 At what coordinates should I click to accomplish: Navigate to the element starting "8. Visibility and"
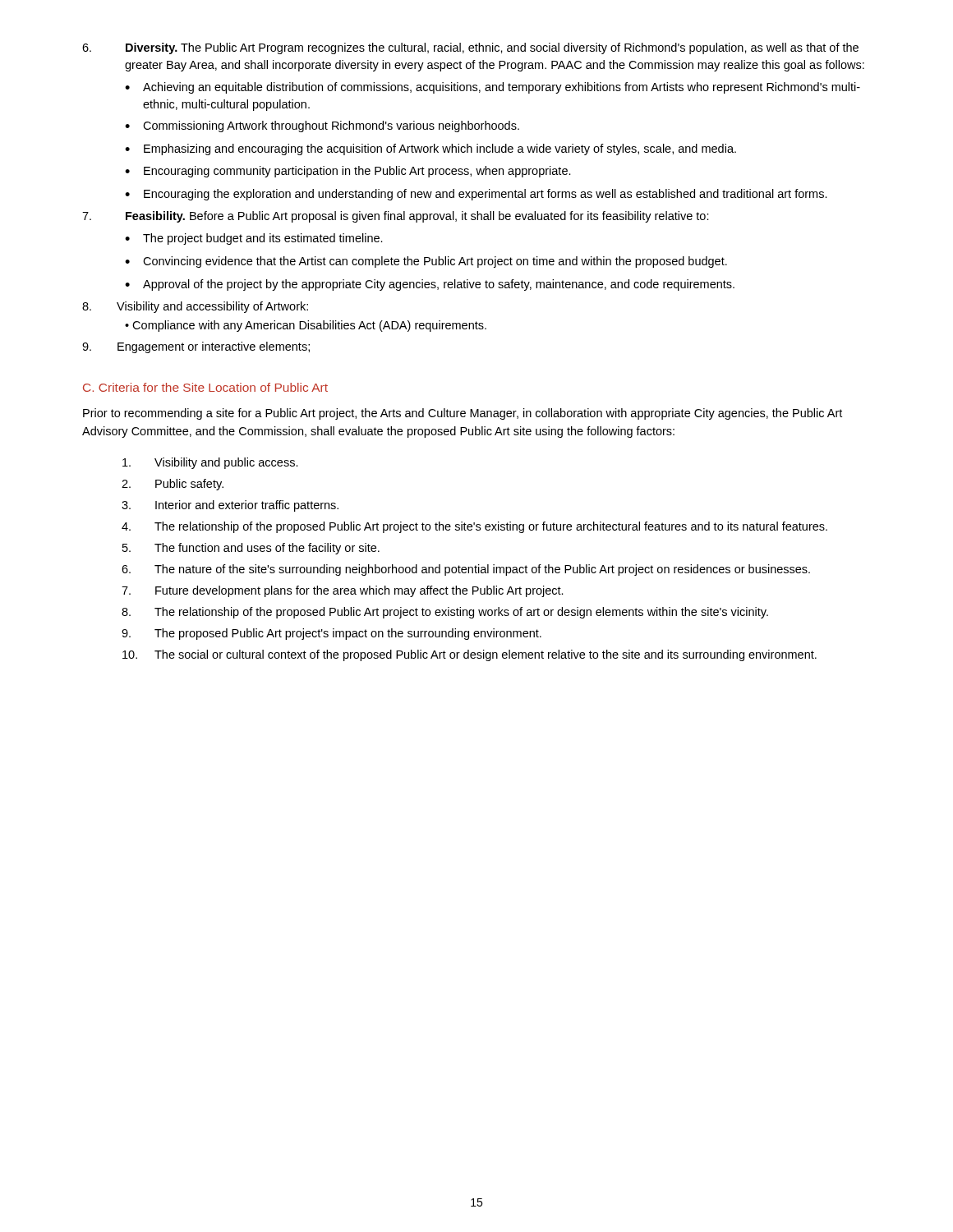point(485,316)
